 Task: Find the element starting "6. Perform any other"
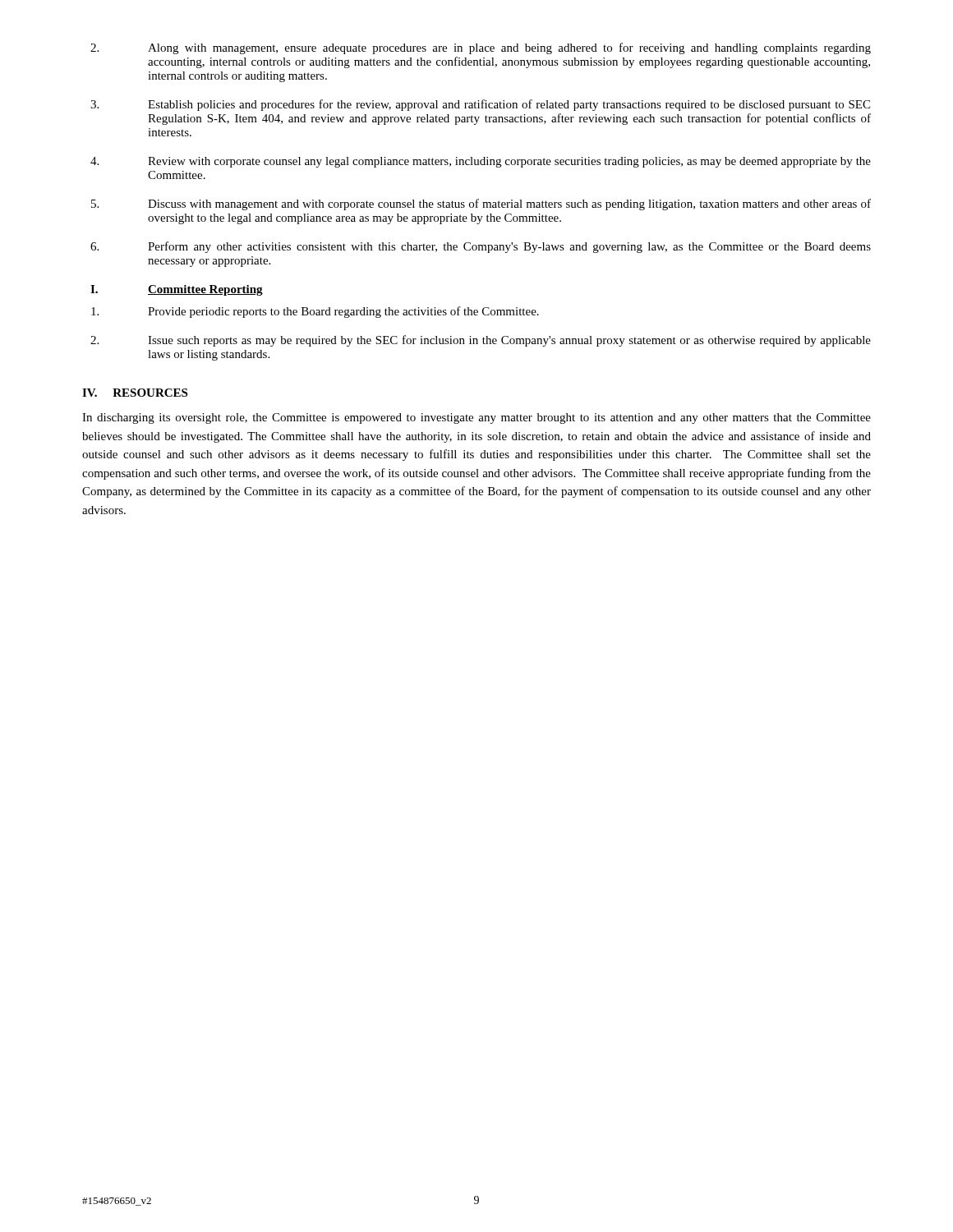click(476, 254)
